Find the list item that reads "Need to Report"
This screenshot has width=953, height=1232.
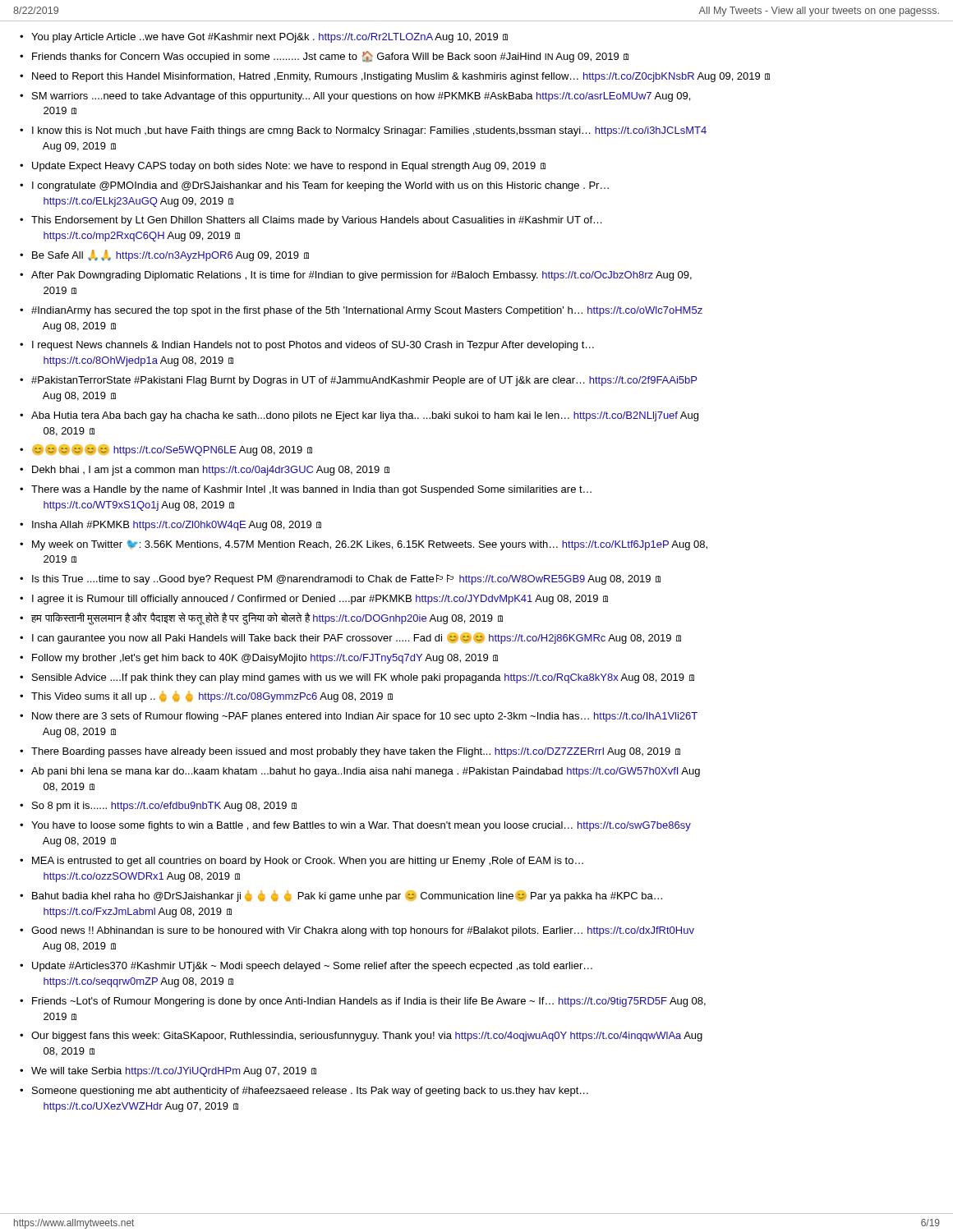402,76
